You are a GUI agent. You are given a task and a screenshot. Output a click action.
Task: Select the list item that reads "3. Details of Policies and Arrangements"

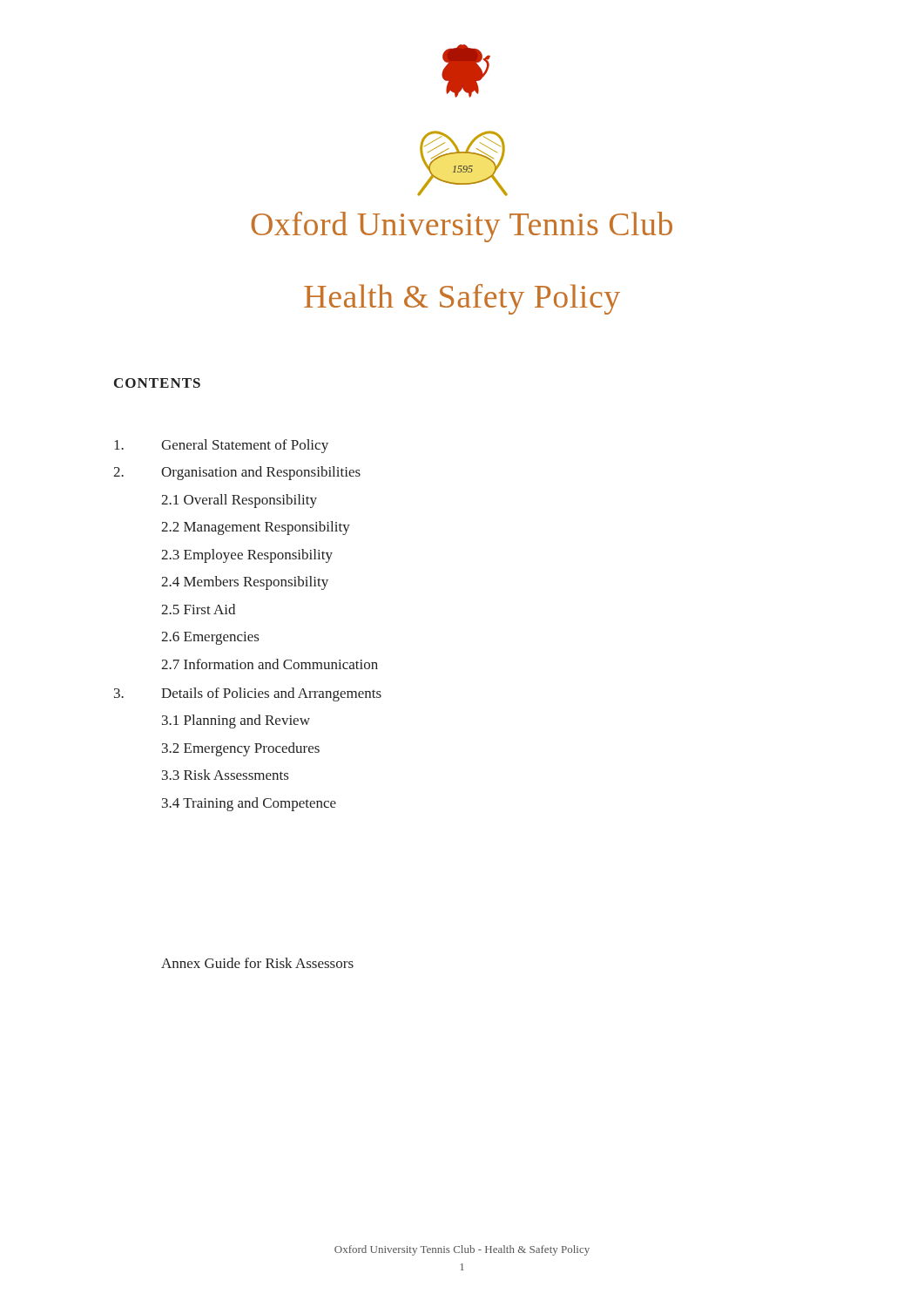pos(247,693)
